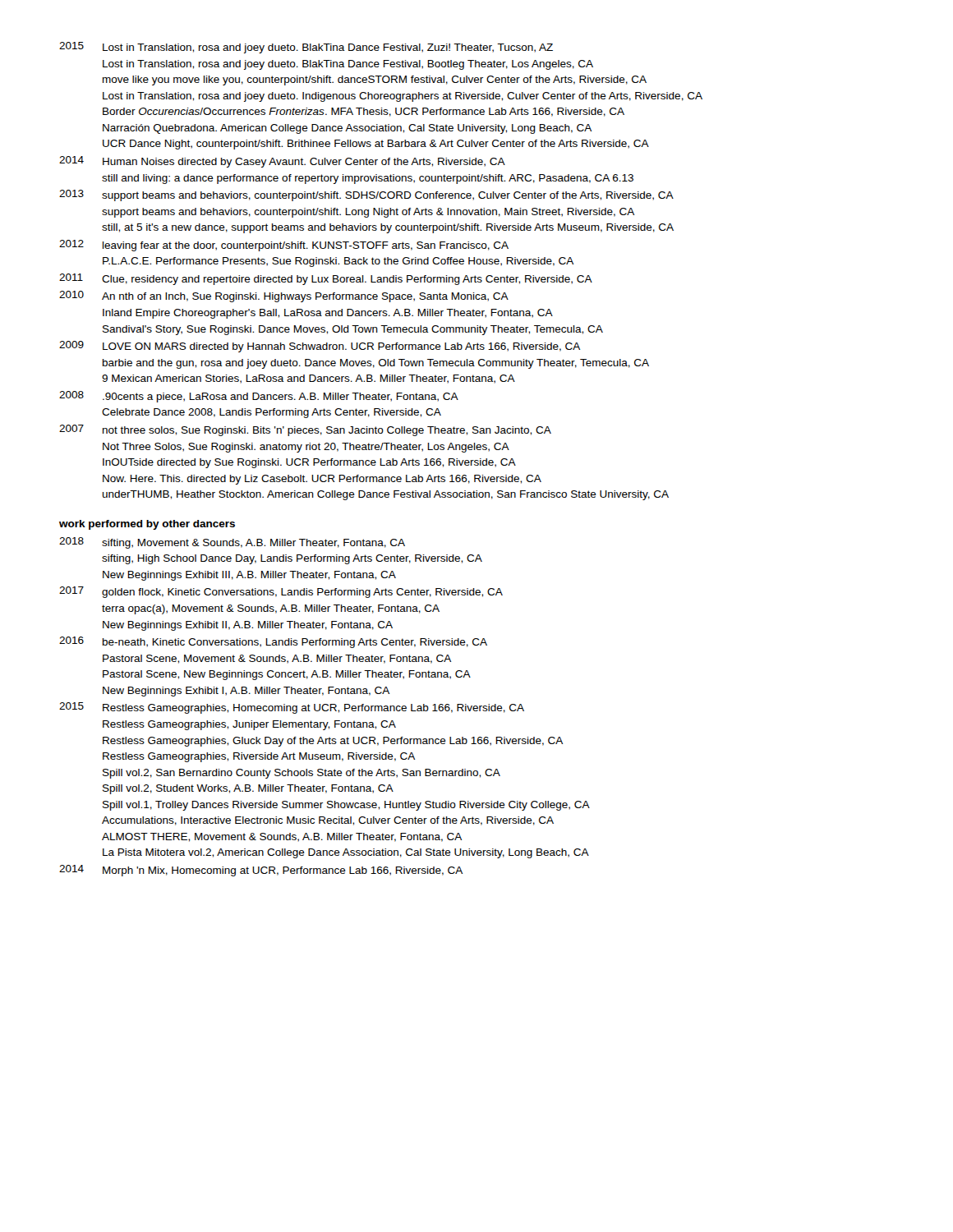Where is the passage that starts "2010 An nth of an Inch,"?
This screenshot has height=1232, width=953.
click(476, 313)
